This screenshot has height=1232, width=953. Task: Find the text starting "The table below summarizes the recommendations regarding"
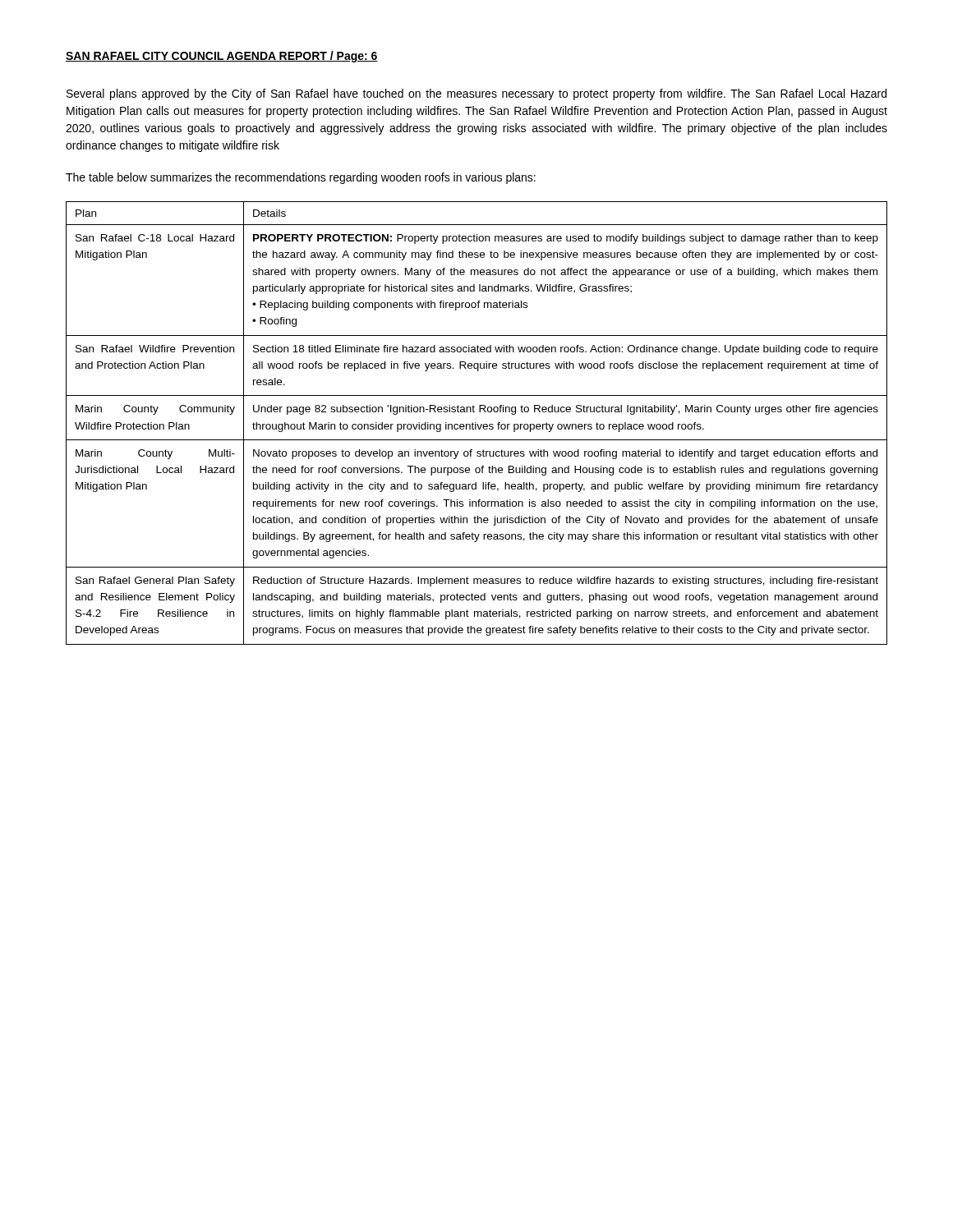coord(301,177)
